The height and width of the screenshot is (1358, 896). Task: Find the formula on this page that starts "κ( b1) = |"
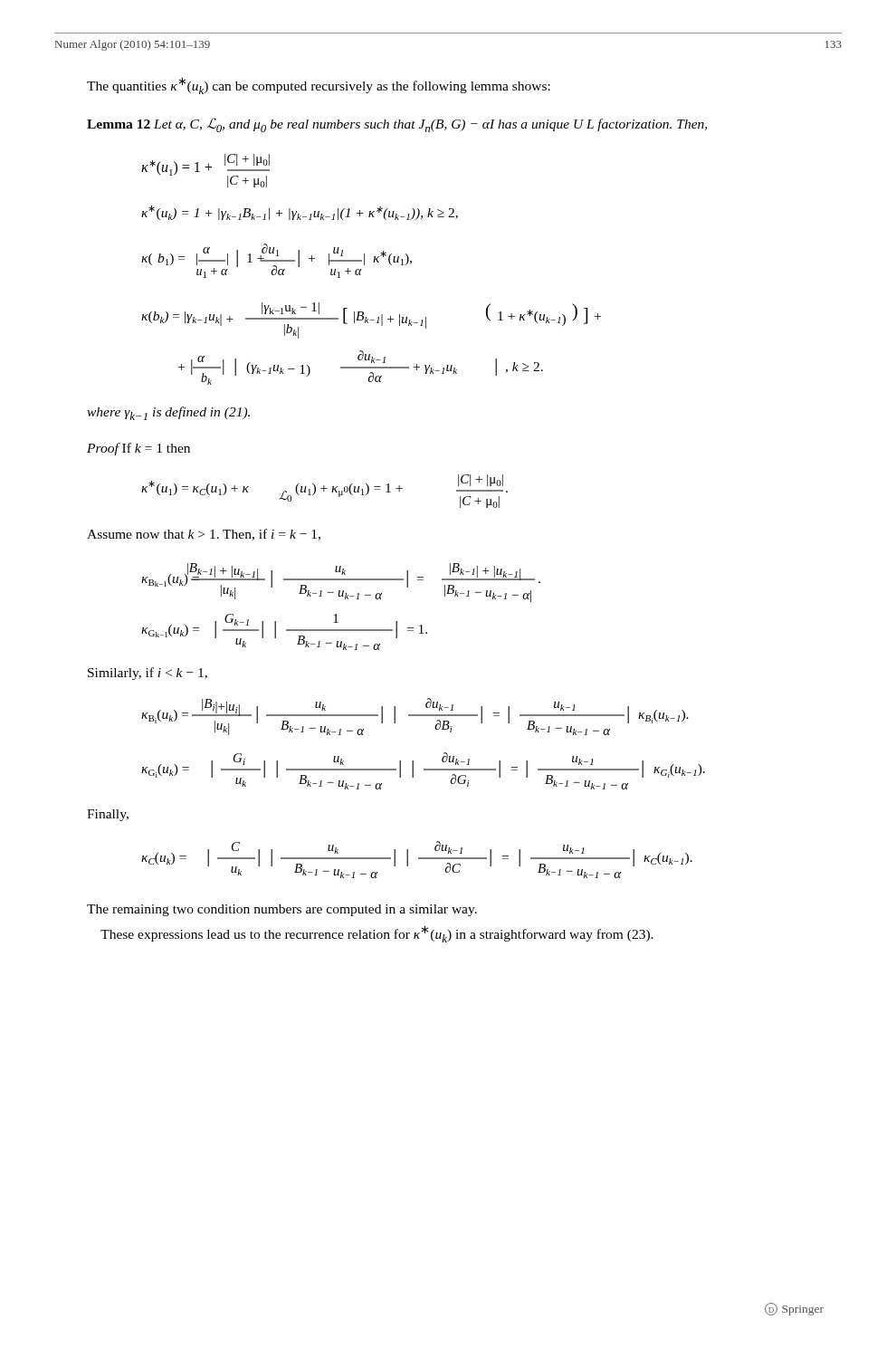click(x=276, y=261)
